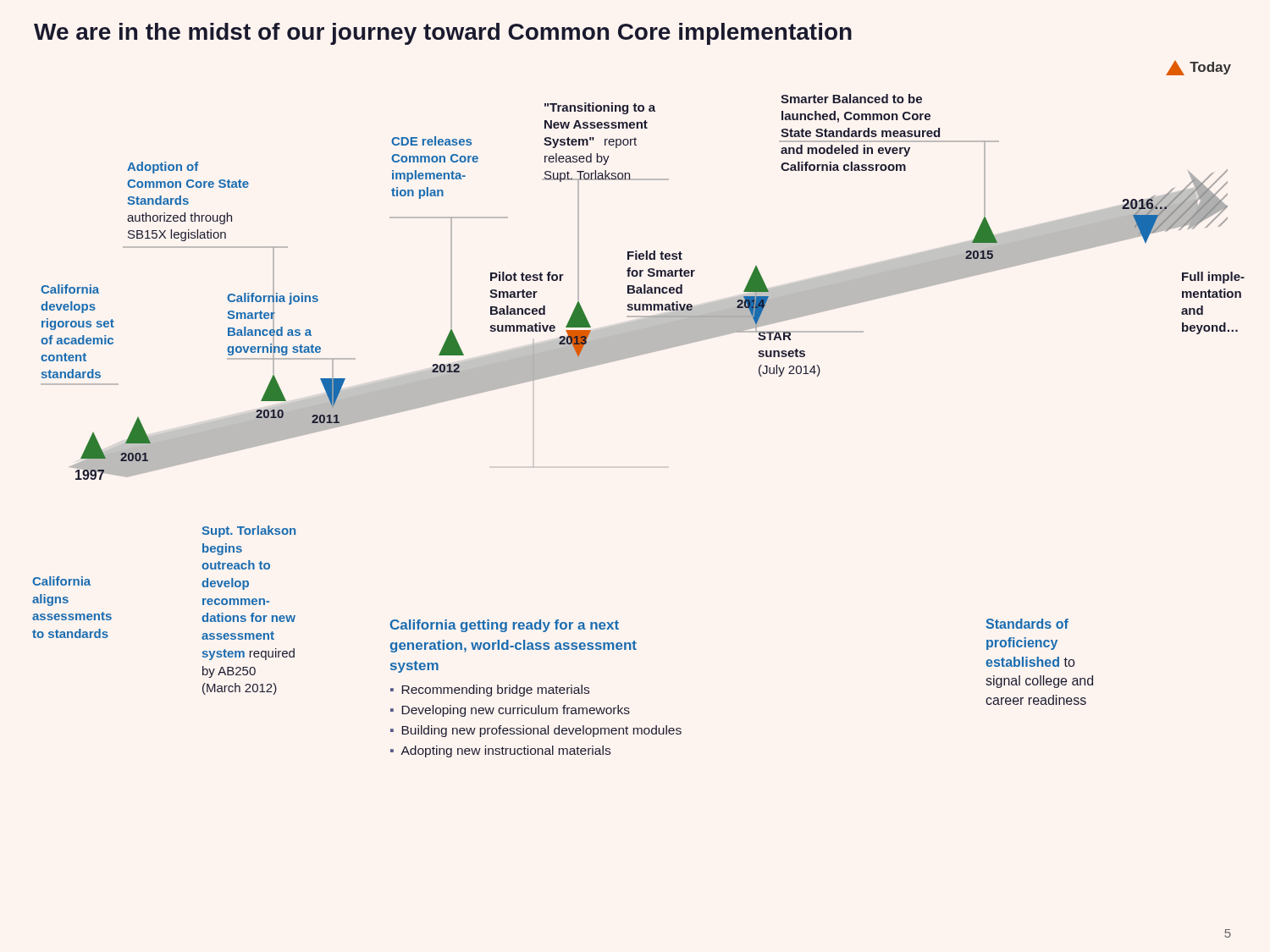Image resolution: width=1270 pixels, height=952 pixels.
Task: Find the block on this page that starts "Standards ofproficiencyestablished tosignal"
Action: pyautogui.click(x=1040, y=662)
